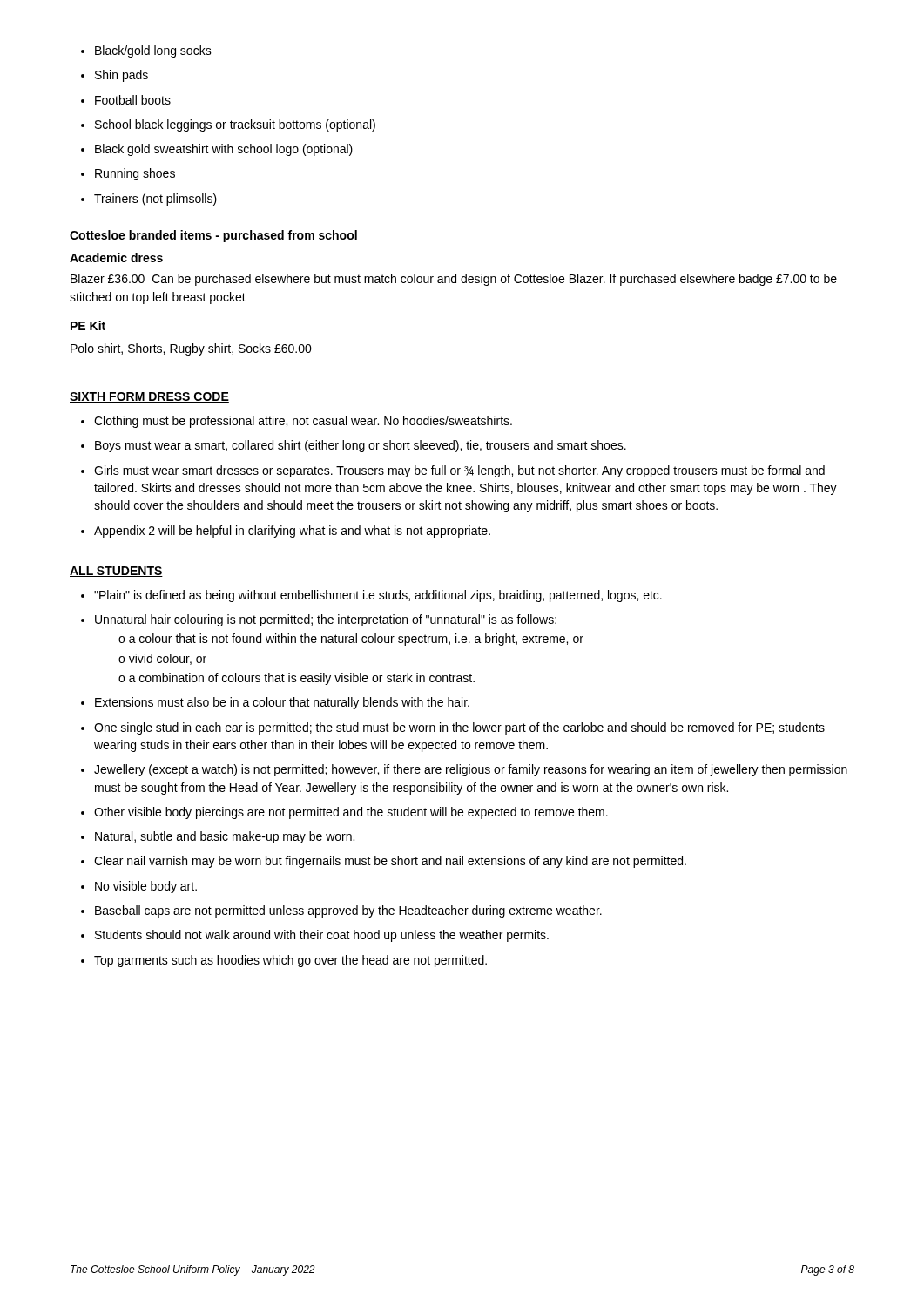Select the region starting "School black leggings"

coord(228,125)
